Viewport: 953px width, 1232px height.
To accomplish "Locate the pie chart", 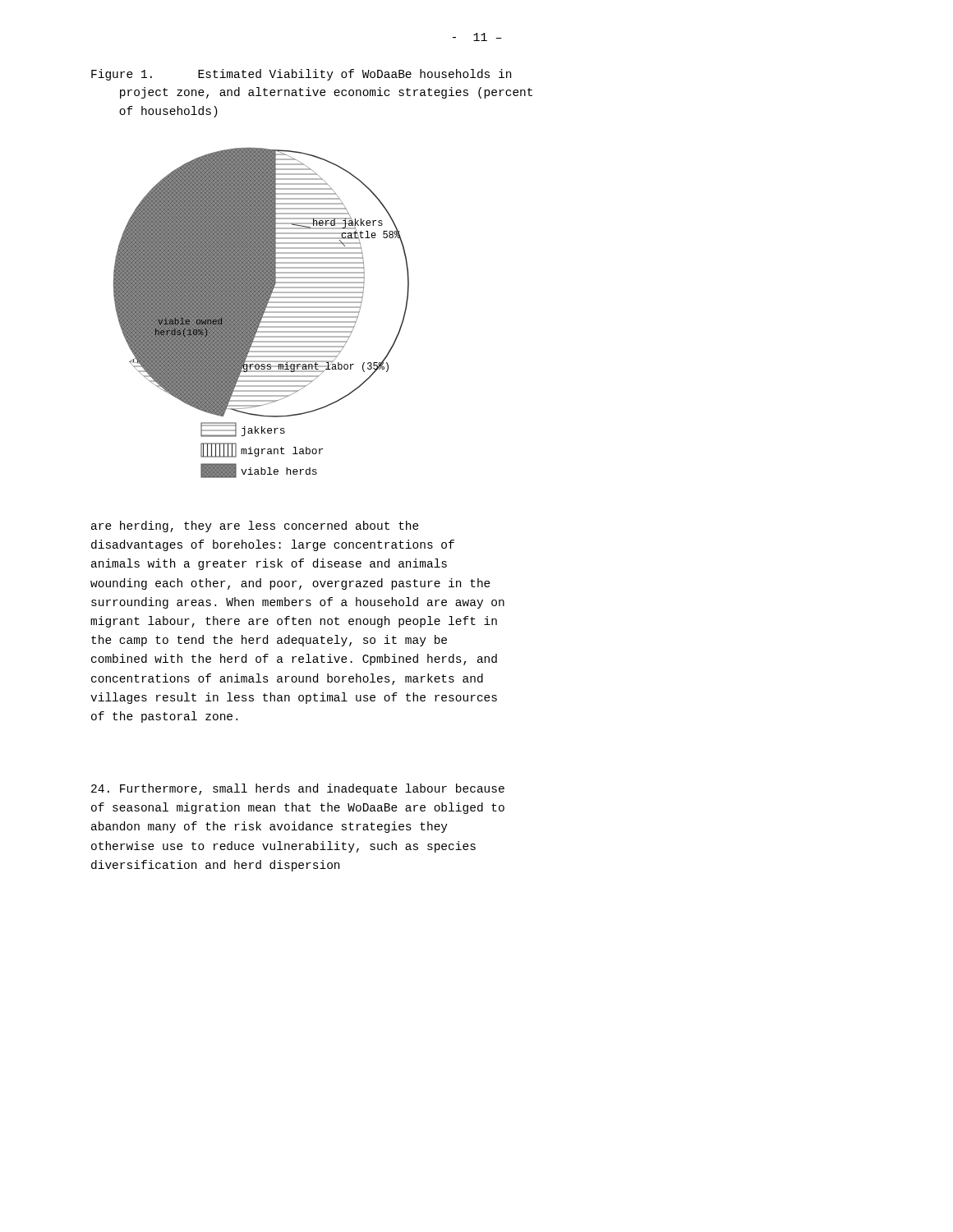I will (x=320, y=304).
